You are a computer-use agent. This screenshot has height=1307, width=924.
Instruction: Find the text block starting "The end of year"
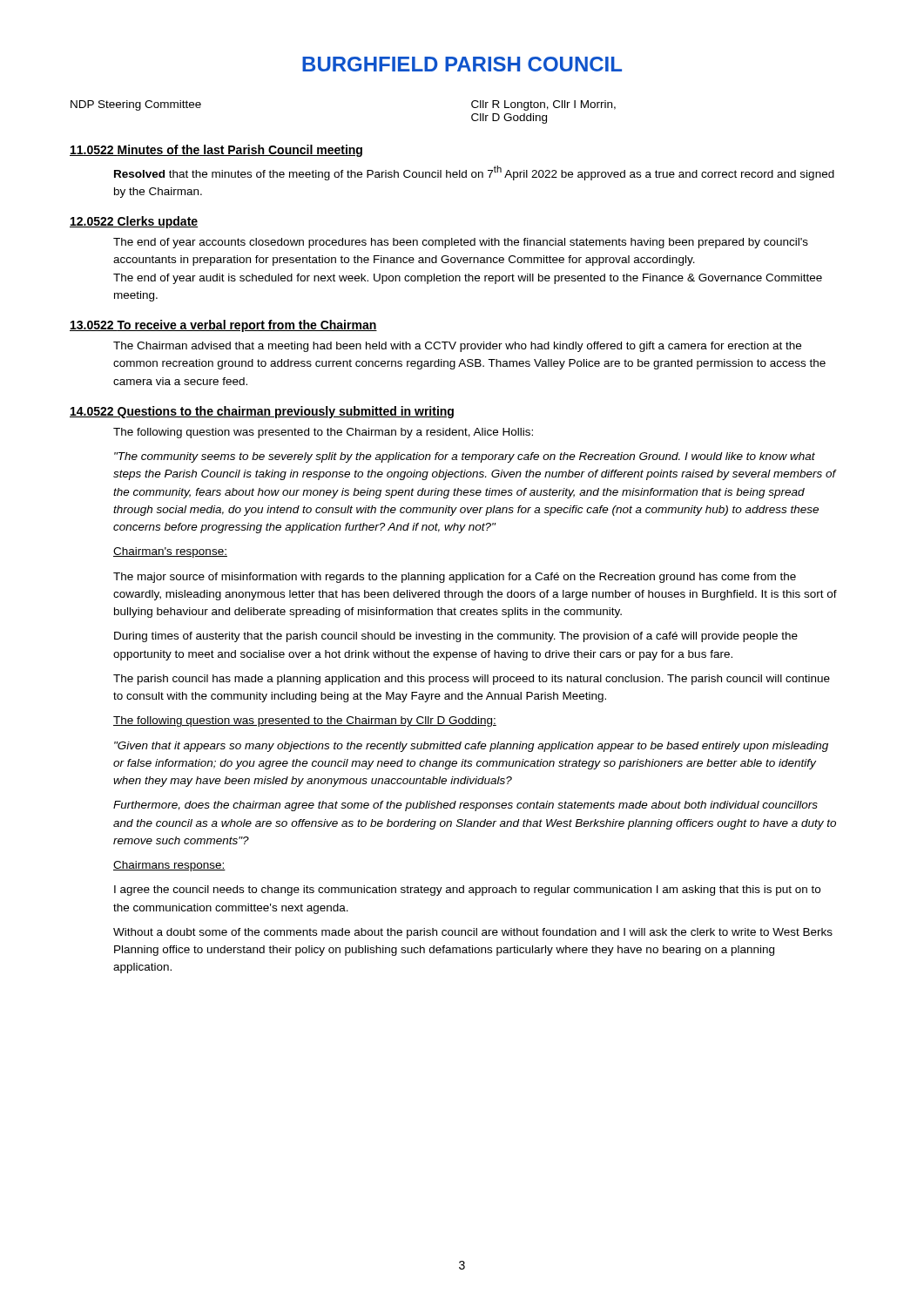coord(468,268)
